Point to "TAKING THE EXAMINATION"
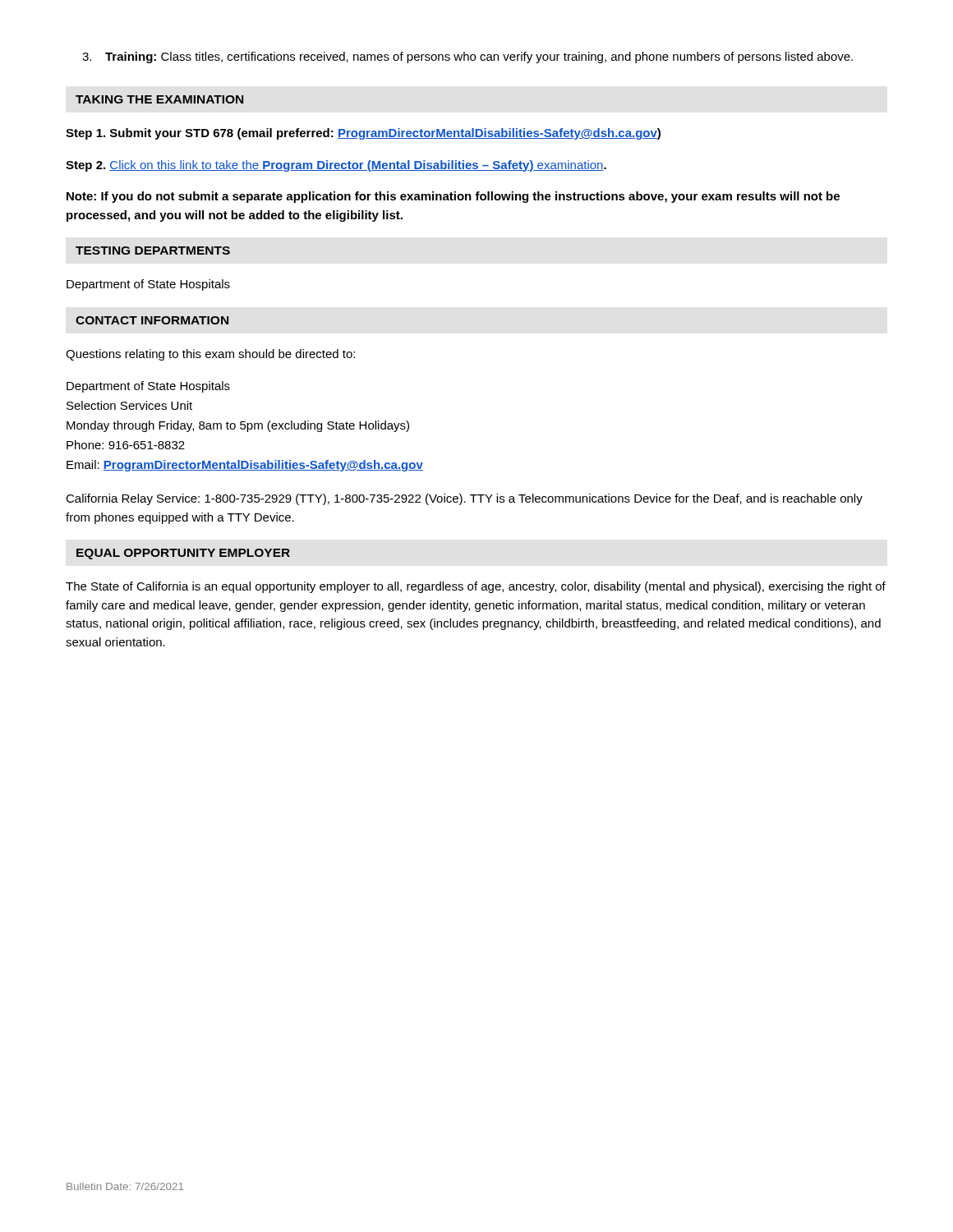953x1232 pixels. [160, 99]
